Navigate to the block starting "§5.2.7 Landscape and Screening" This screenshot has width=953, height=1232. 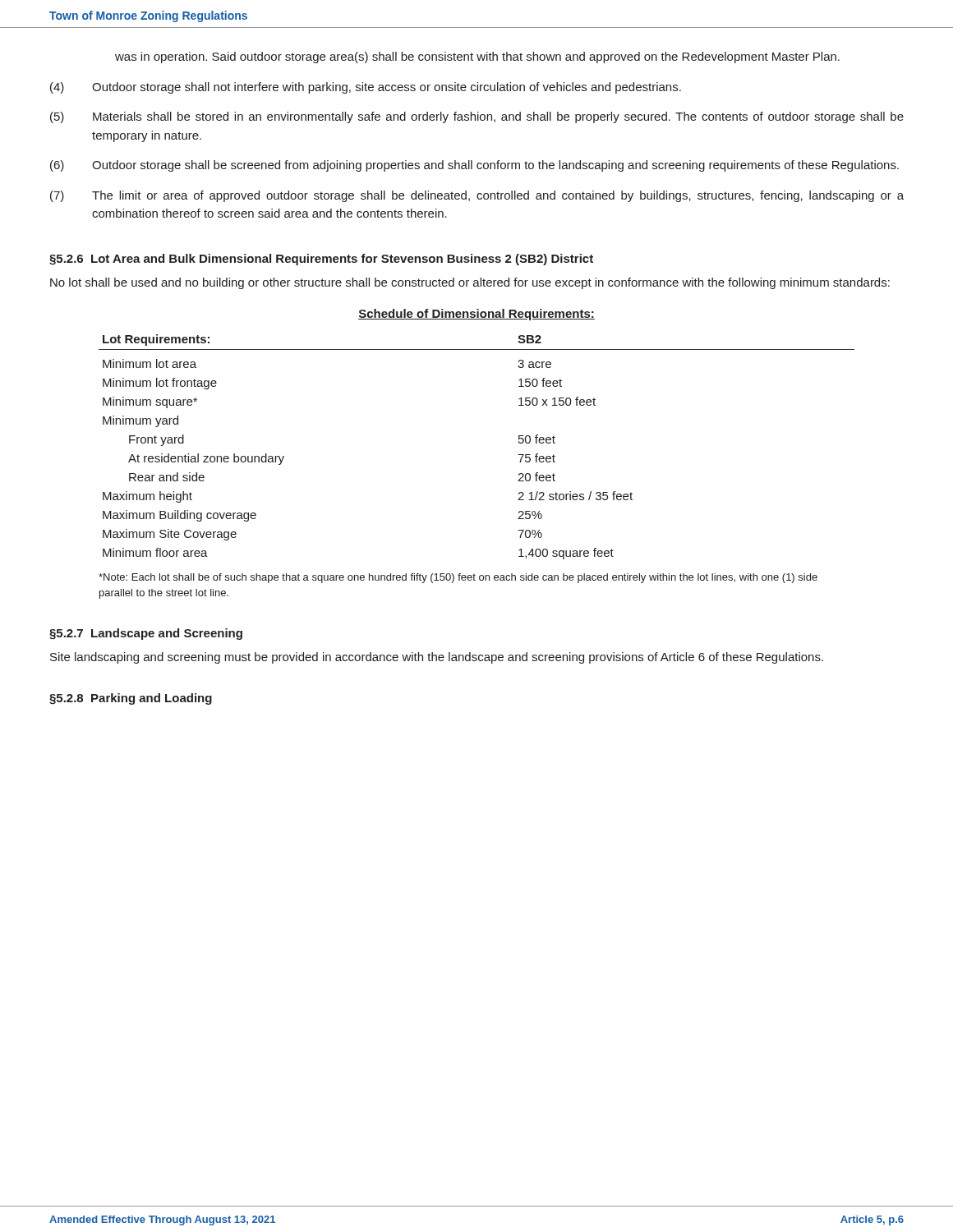click(146, 633)
